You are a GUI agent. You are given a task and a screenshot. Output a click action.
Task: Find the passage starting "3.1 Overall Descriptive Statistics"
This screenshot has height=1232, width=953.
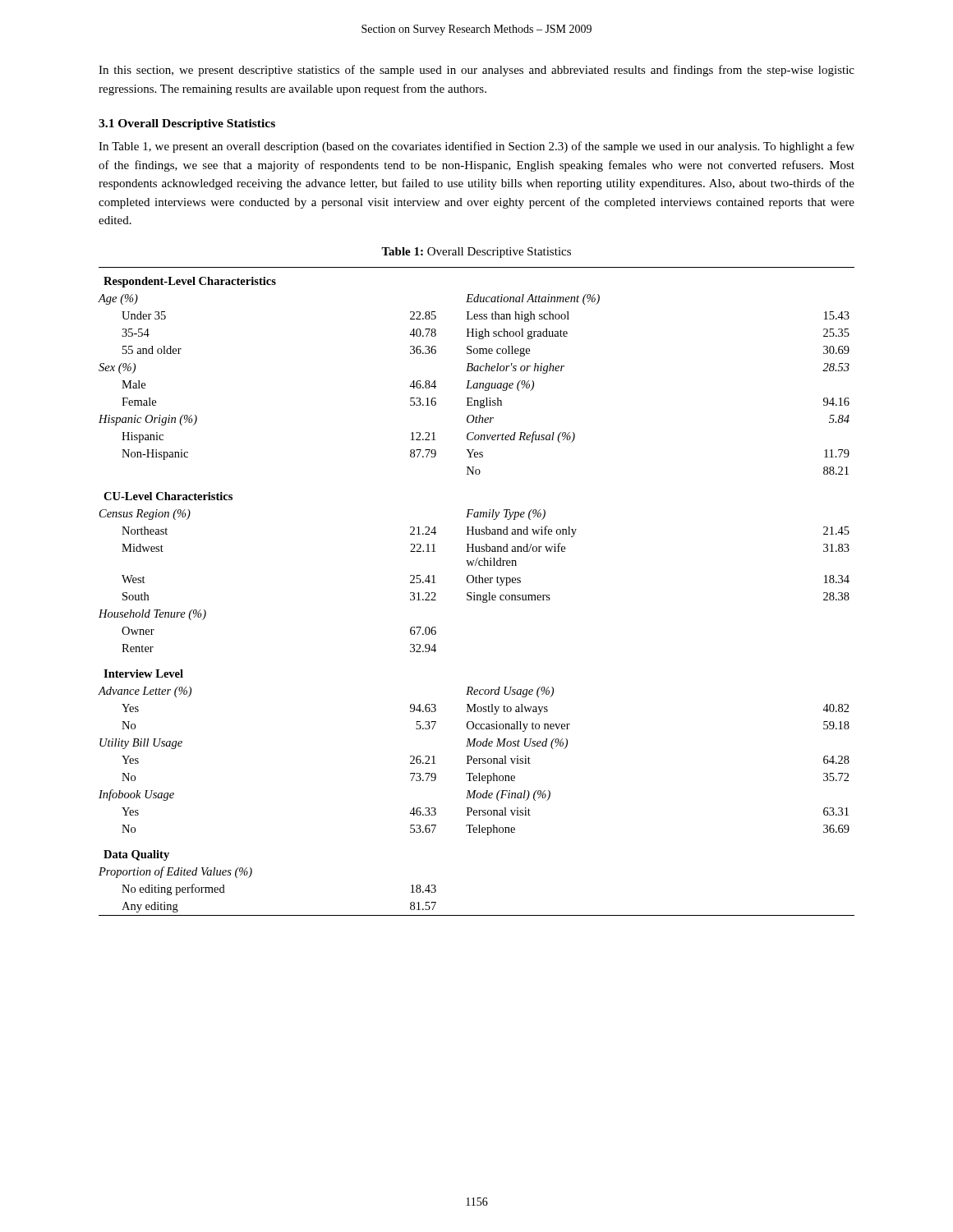pos(187,123)
